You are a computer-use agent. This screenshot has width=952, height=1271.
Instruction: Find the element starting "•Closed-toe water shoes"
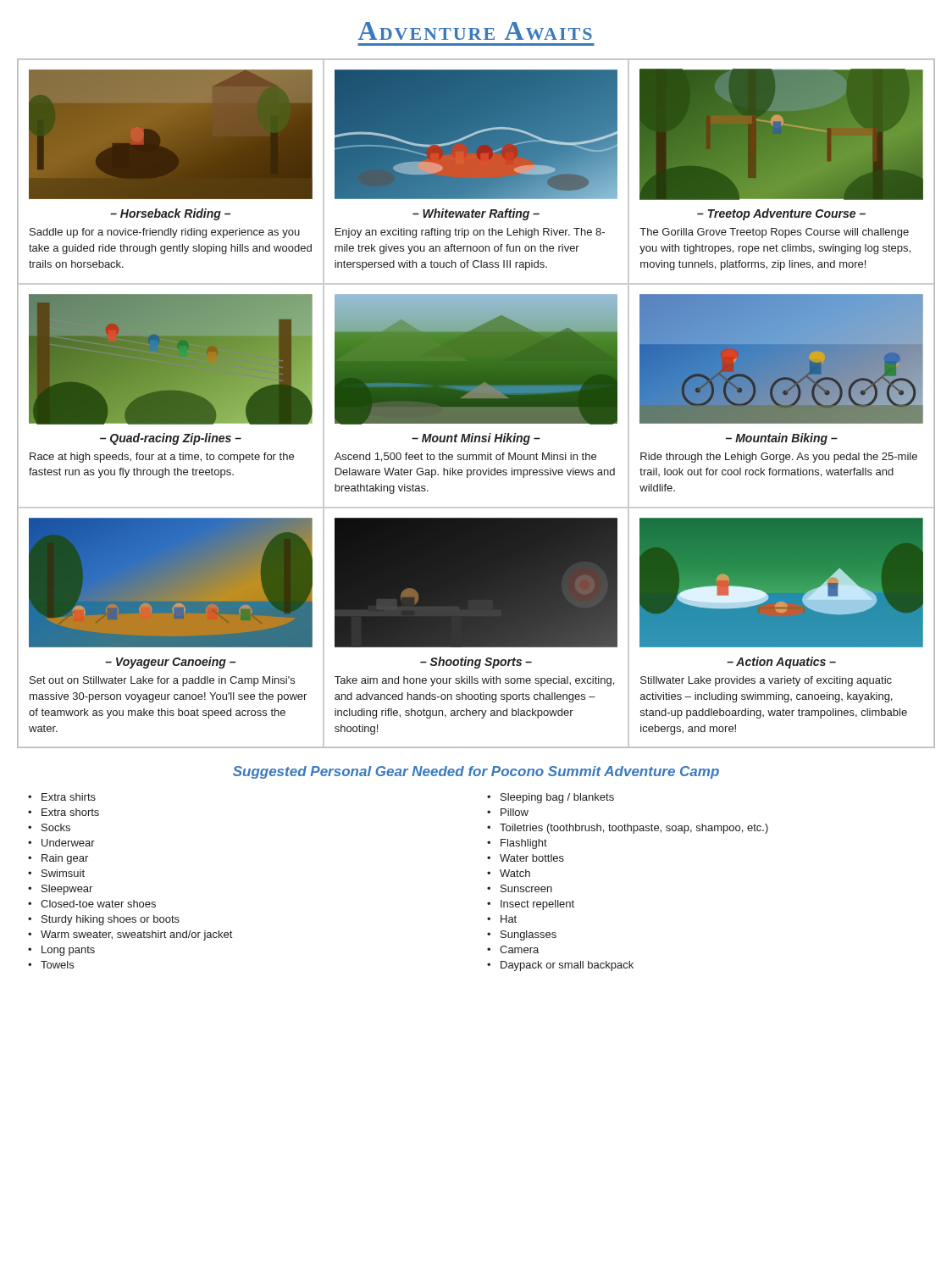coord(92,904)
